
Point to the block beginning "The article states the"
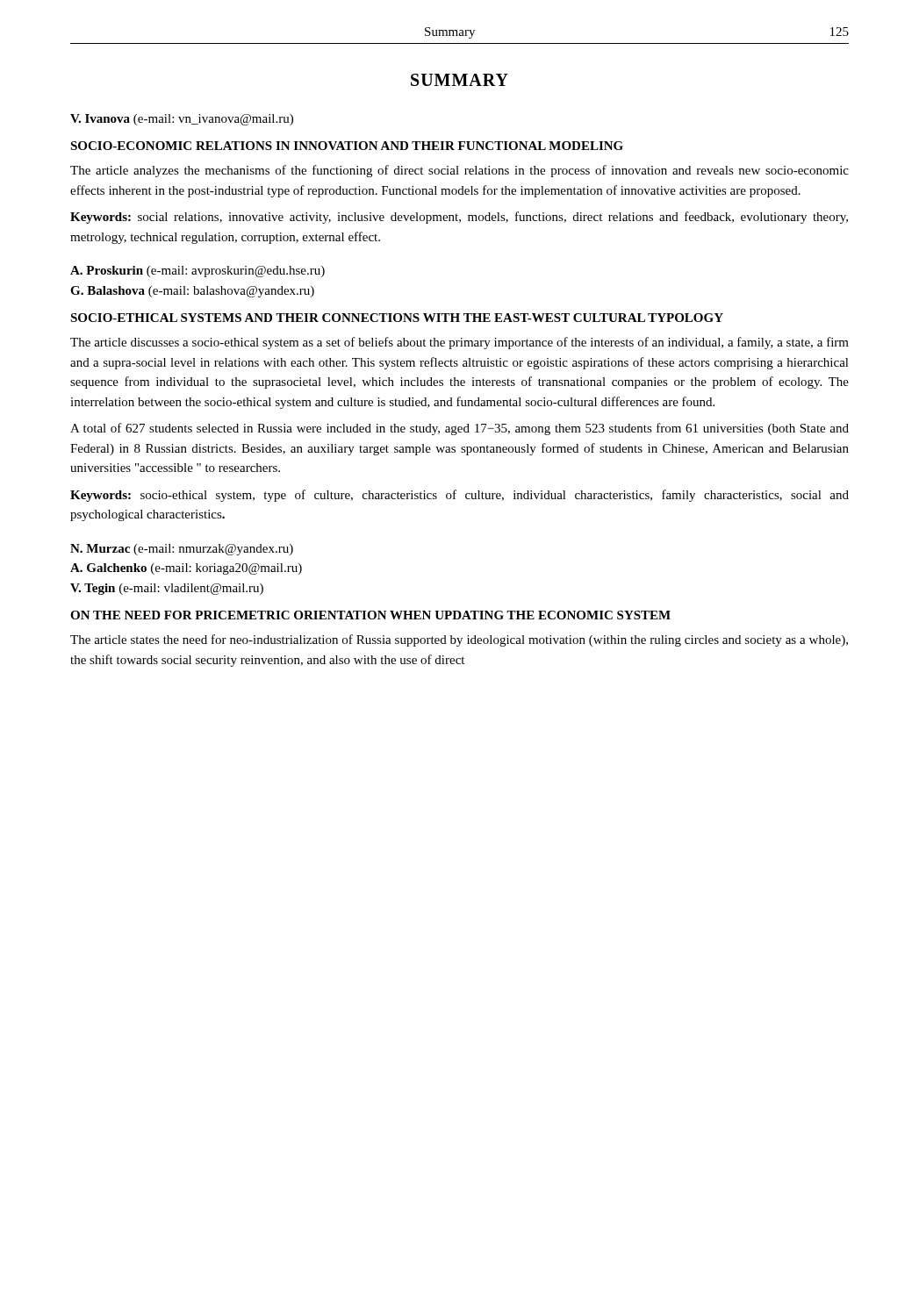point(460,649)
